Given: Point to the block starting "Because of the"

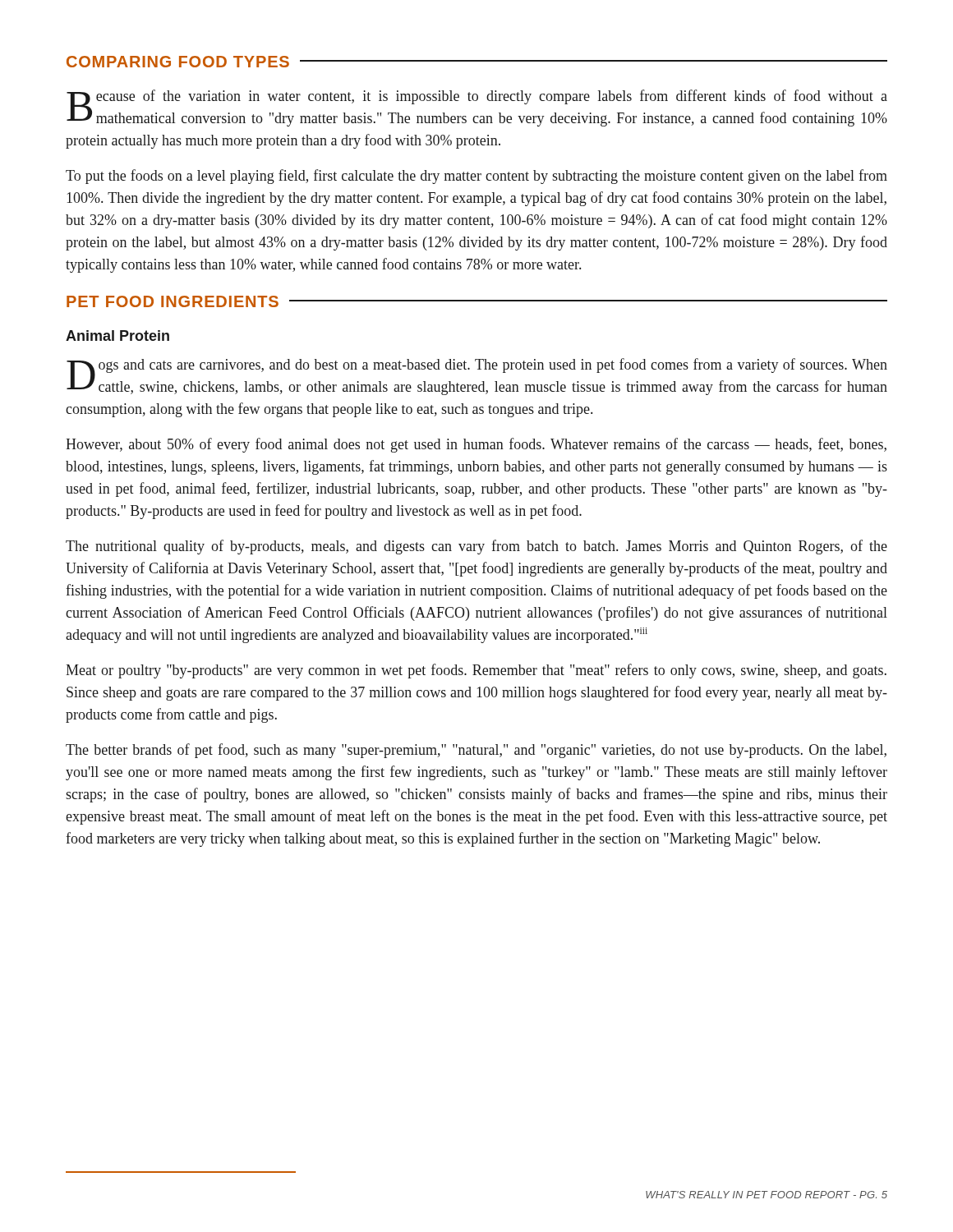Looking at the screenshot, I should coord(476,117).
